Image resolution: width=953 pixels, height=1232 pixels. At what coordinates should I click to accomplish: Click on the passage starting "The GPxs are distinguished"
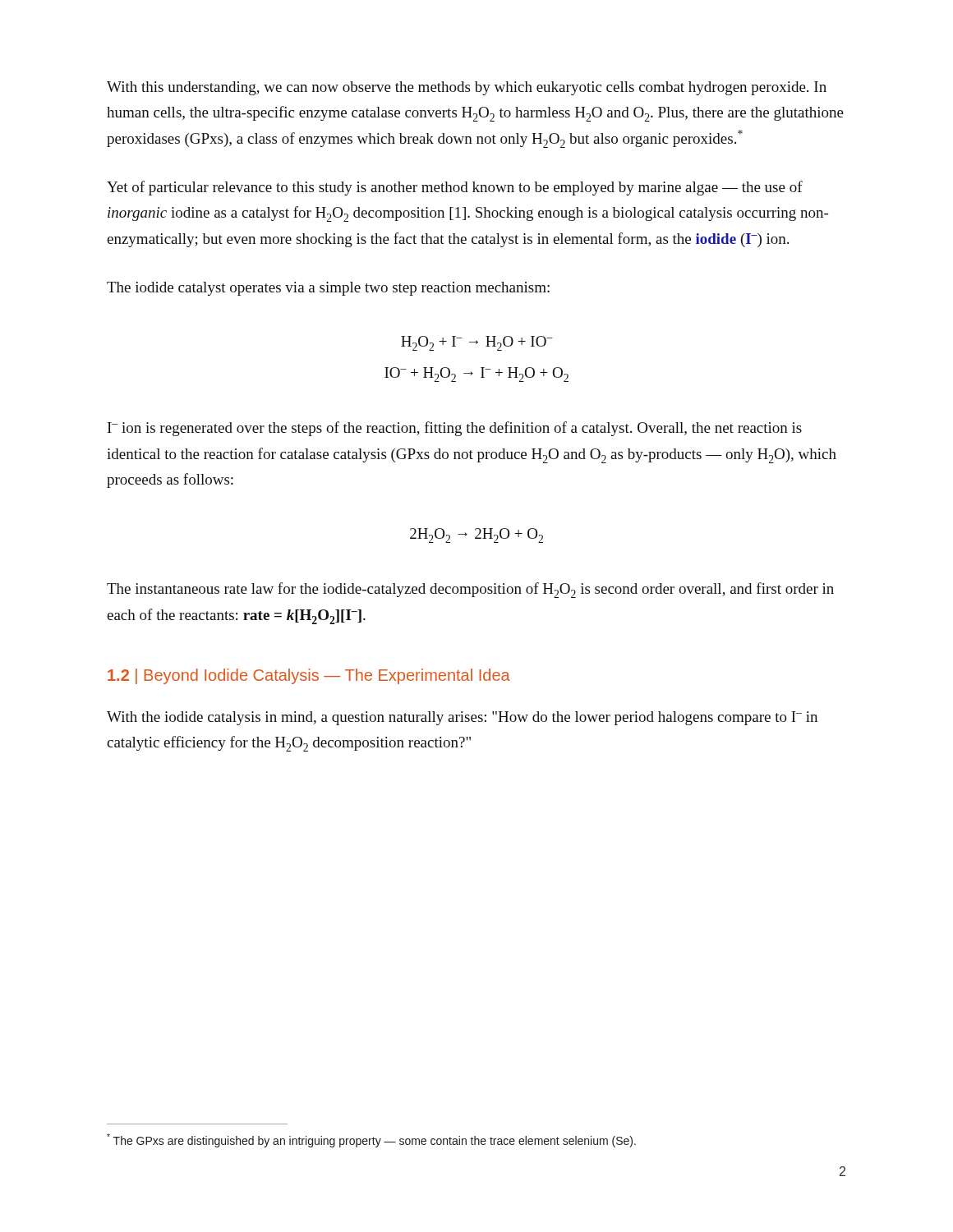point(372,1140)
